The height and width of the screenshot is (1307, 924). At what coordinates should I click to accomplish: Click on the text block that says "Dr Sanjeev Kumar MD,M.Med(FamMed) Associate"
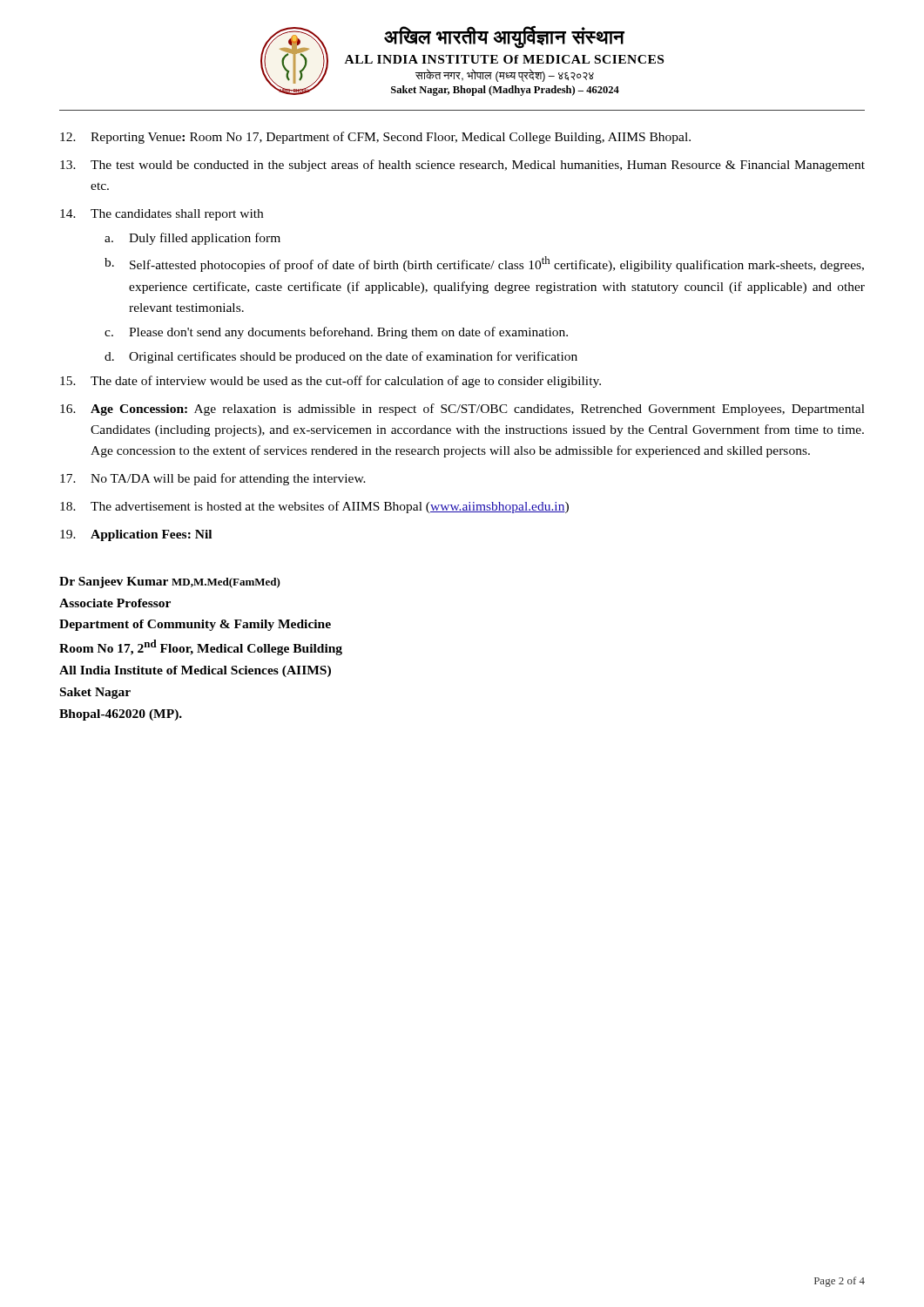pyautogui.click(x=170, y=582)
